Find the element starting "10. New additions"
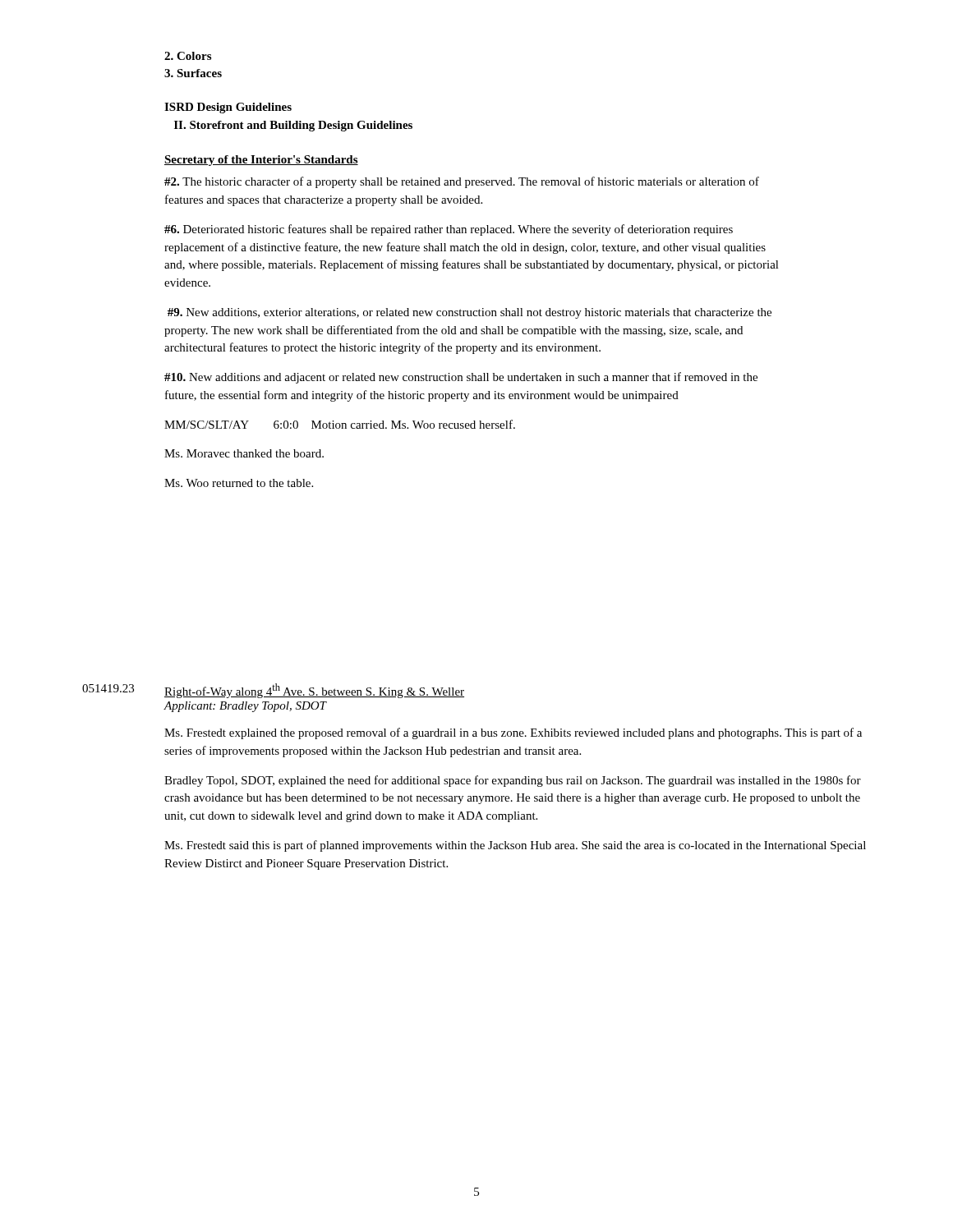Viewport: 953px width, 1232px height. 472,387
